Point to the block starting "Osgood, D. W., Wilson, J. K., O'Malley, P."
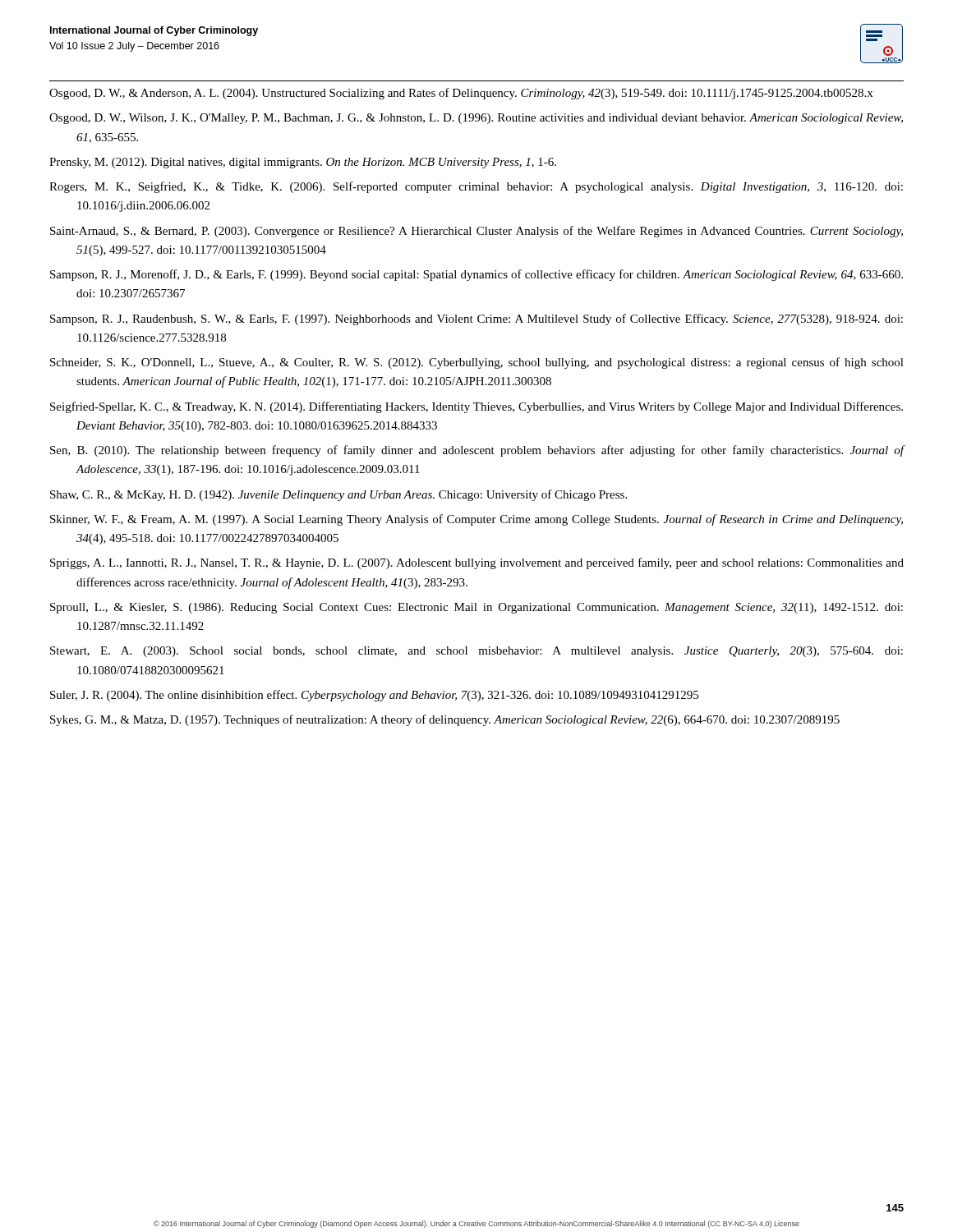 pos(476,127)
